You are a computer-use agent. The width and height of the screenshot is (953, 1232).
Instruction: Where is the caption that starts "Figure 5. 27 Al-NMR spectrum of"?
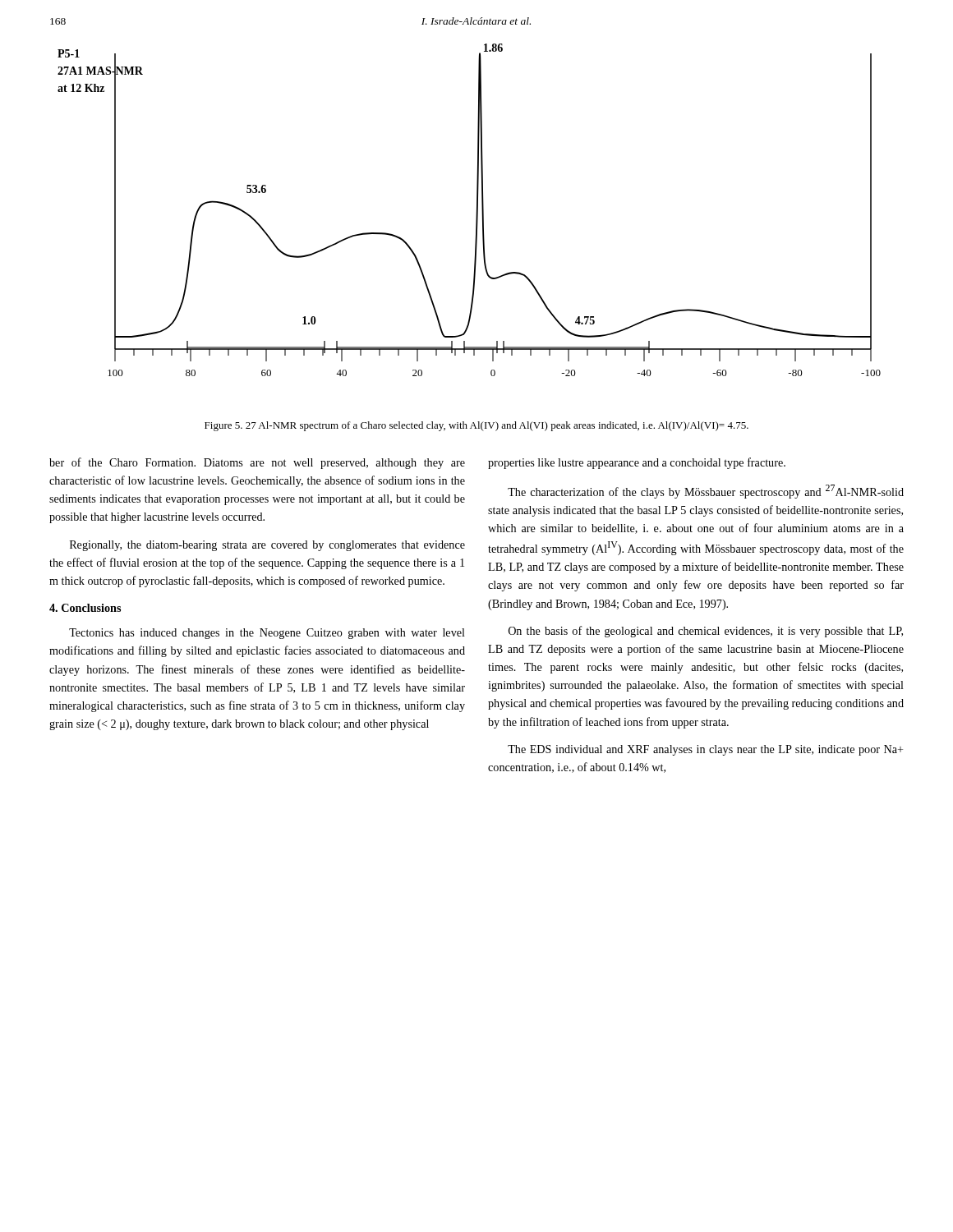click(x=476, y=425)
